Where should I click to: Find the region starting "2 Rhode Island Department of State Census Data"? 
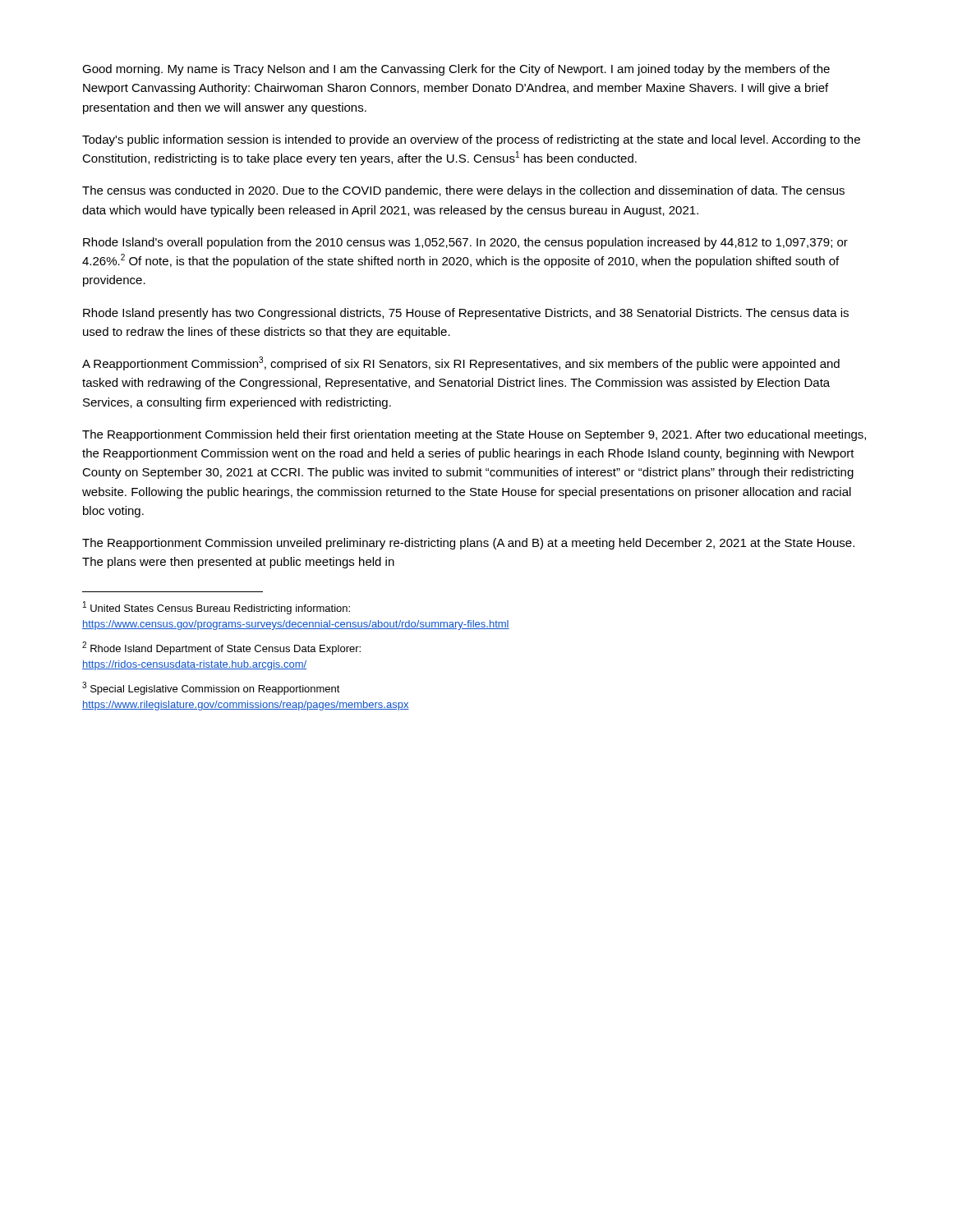coord(222,655)
